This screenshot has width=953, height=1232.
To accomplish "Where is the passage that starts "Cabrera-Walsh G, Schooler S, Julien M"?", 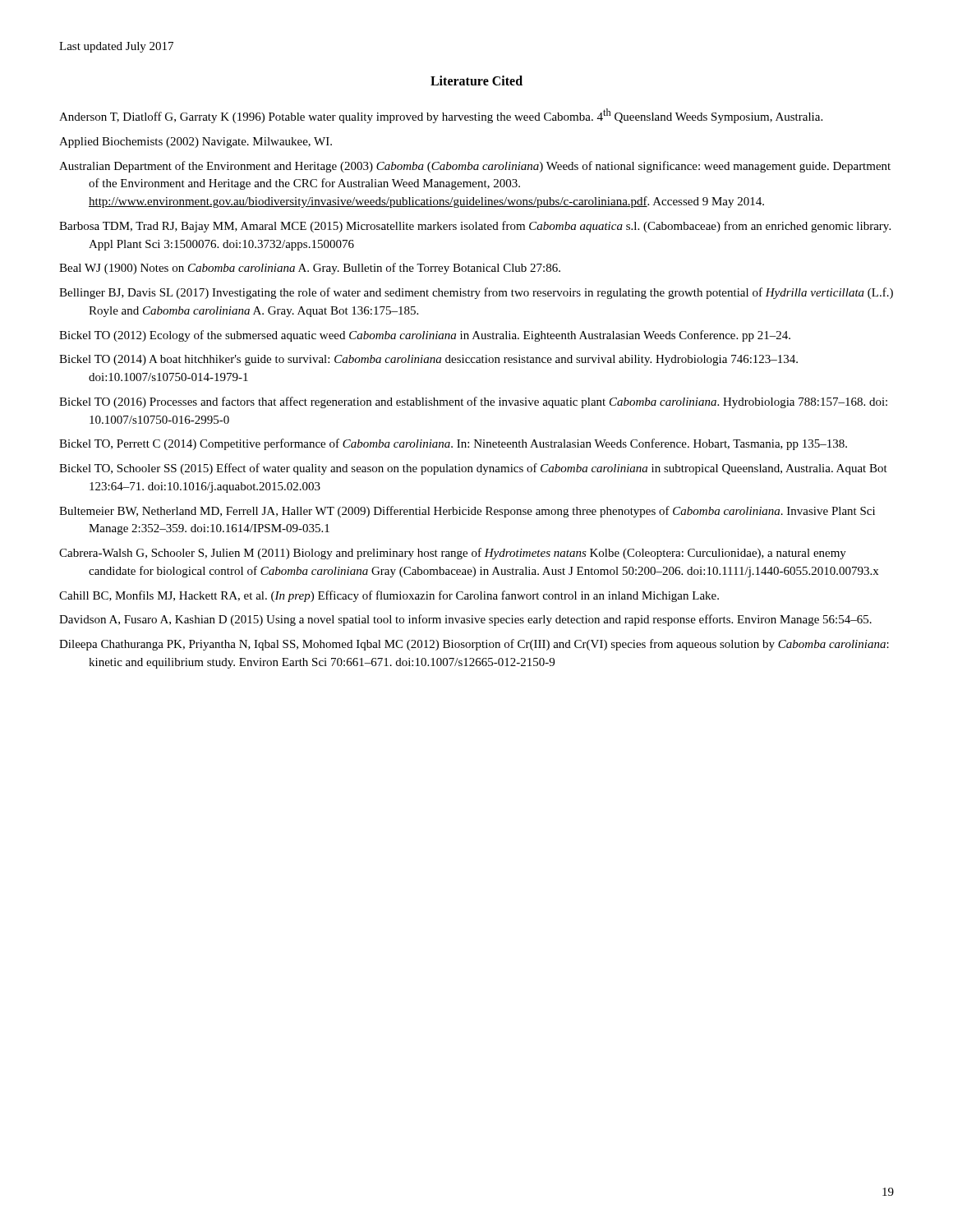I will click(469, 562).
